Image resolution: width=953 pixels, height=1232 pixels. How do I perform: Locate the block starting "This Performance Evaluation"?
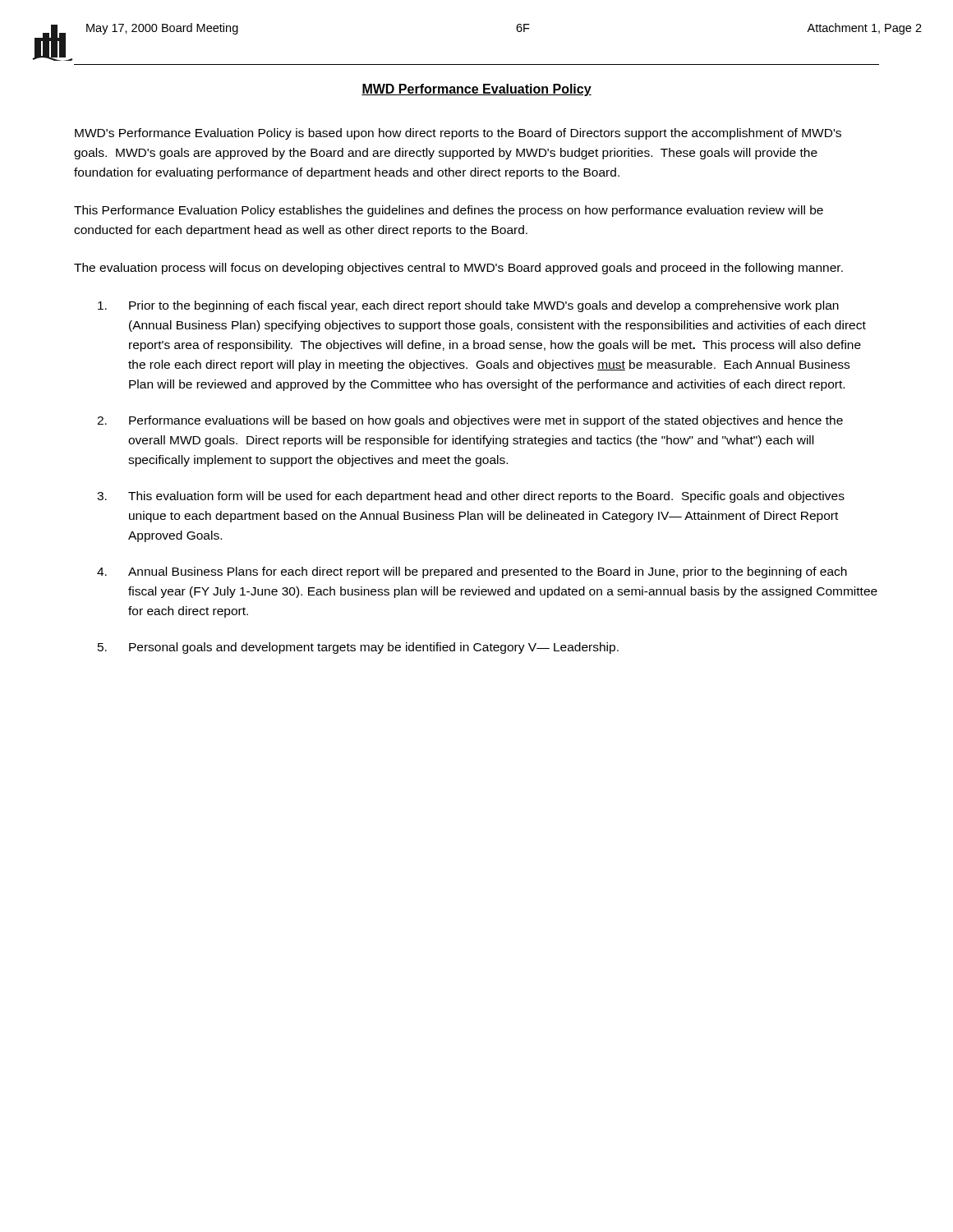(449, 220)
